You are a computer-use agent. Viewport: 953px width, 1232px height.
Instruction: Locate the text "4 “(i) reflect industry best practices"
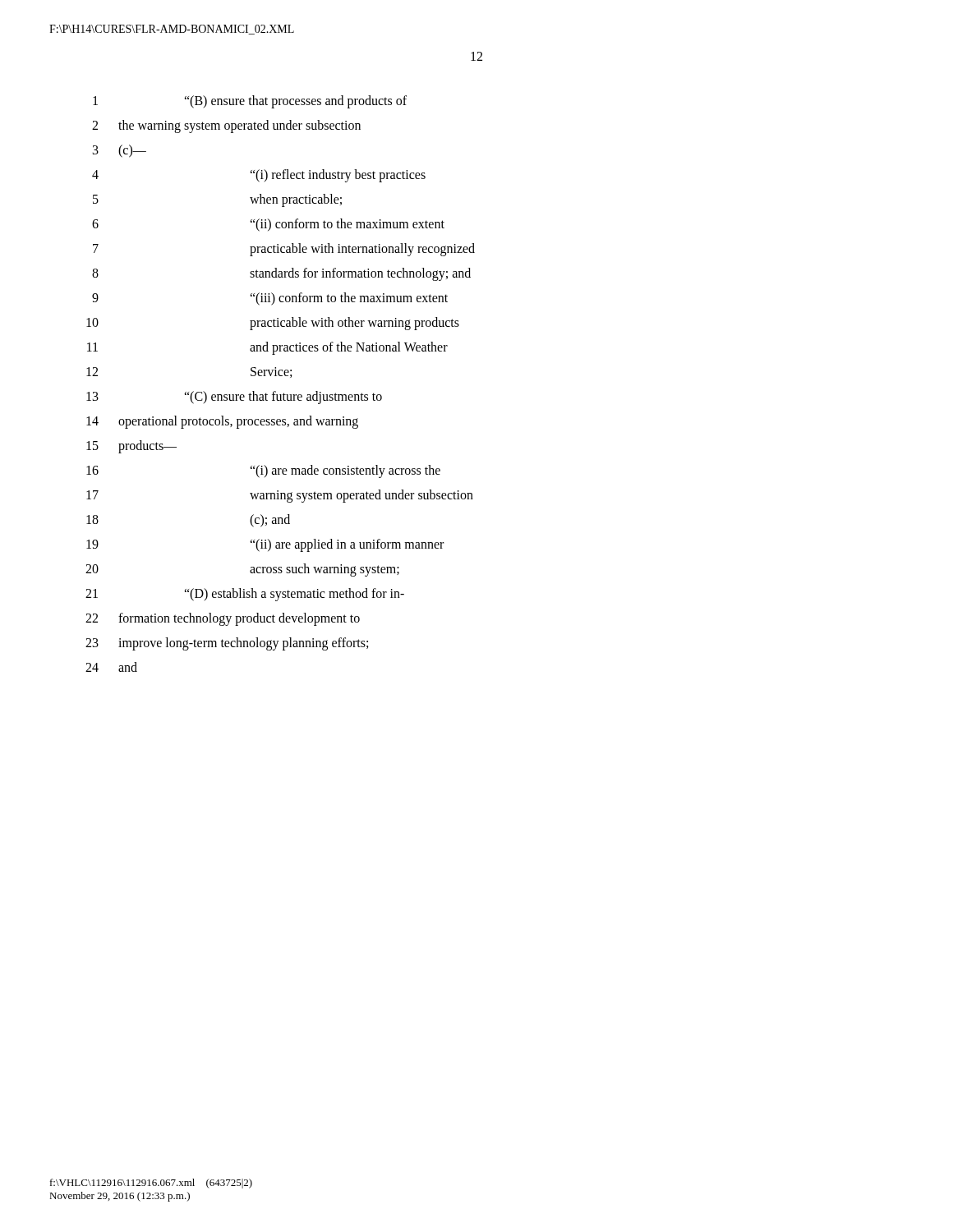point(259,176)
